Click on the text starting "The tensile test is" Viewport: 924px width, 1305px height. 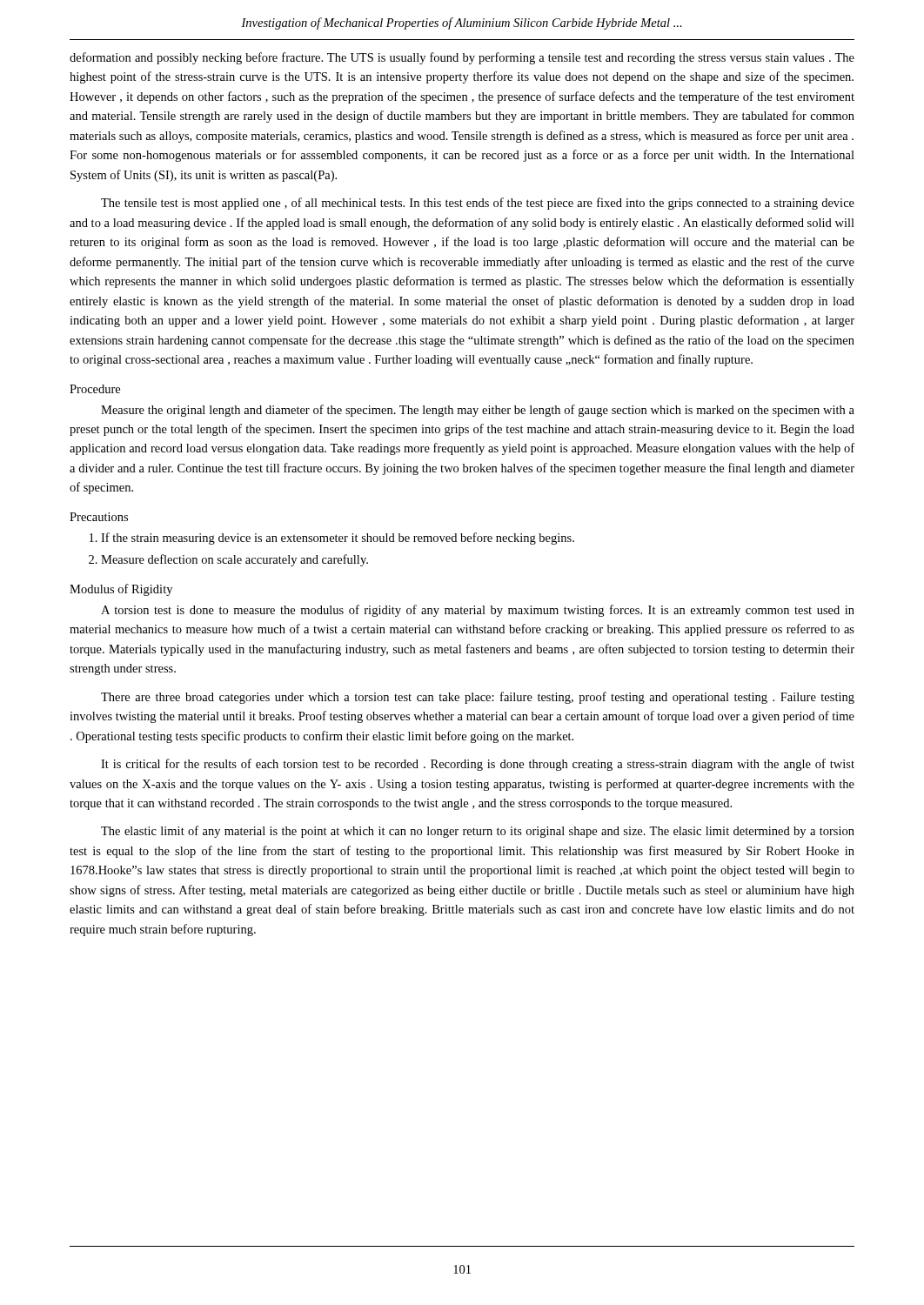tap(462, 281)
